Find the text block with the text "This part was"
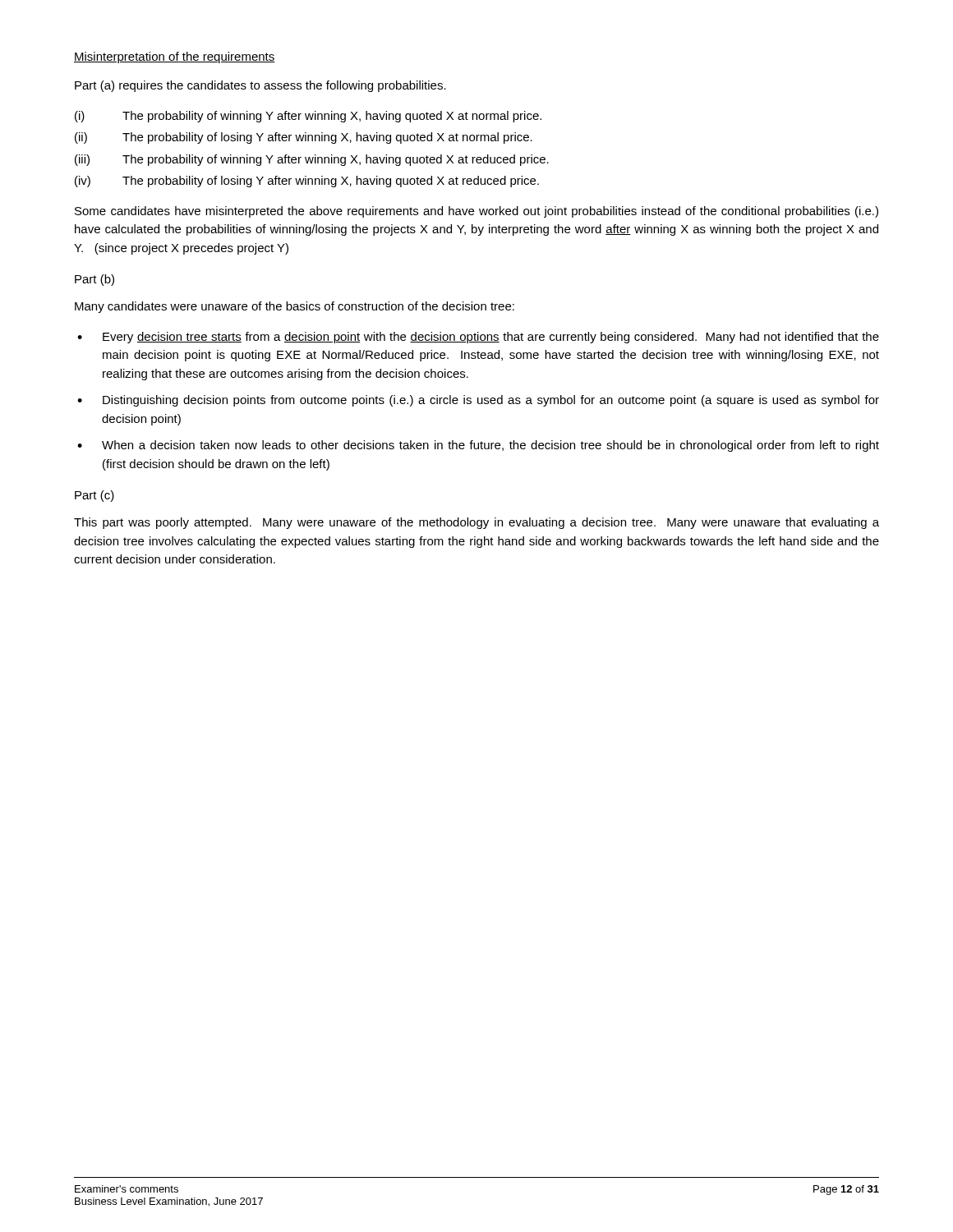This screenshot has height=1232, width=953. coord(476,540)
